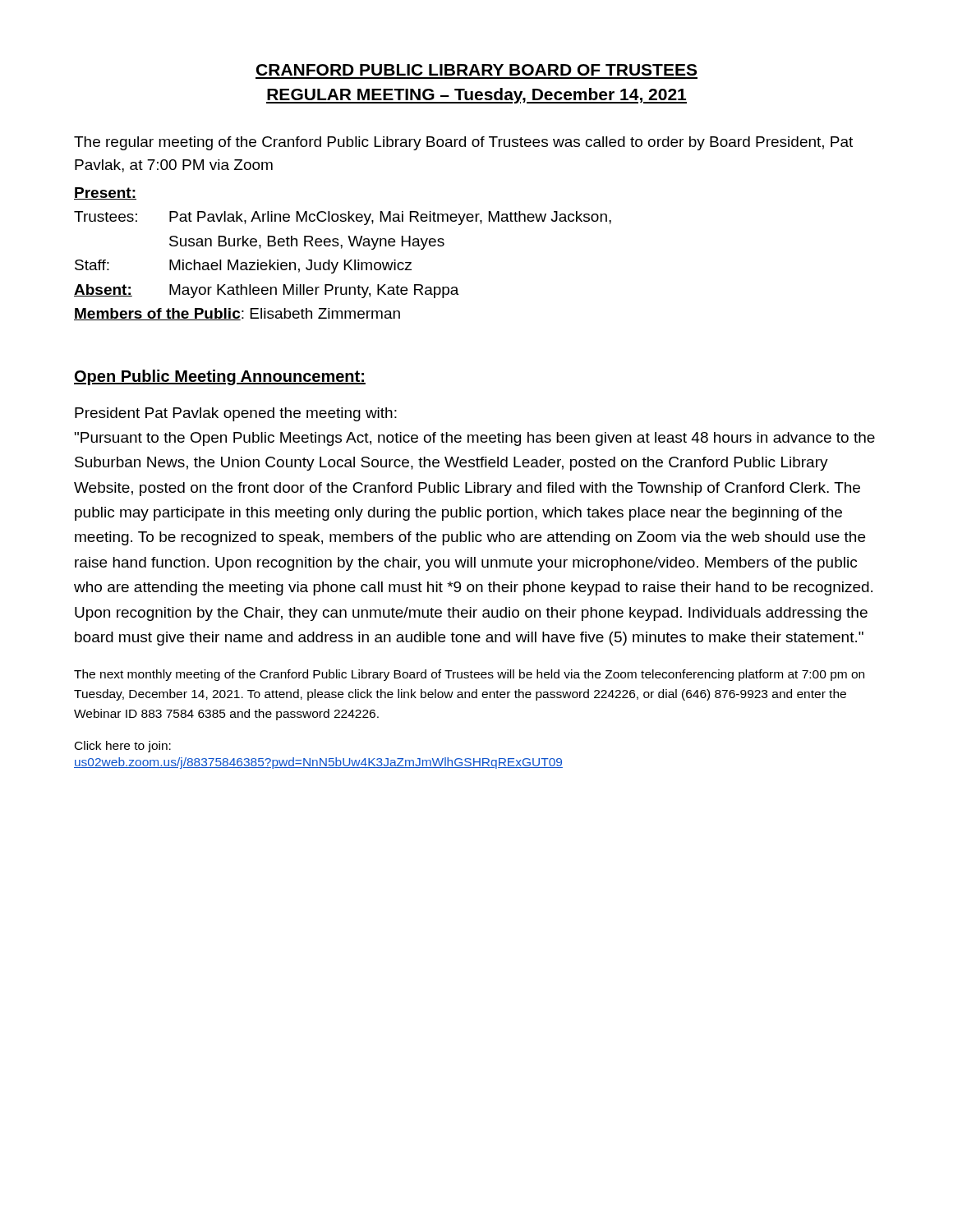Screen dimensions: 1232x953
Task: Find the text starting "President Pat Pavlak"
Action: [x=475, y=525]
